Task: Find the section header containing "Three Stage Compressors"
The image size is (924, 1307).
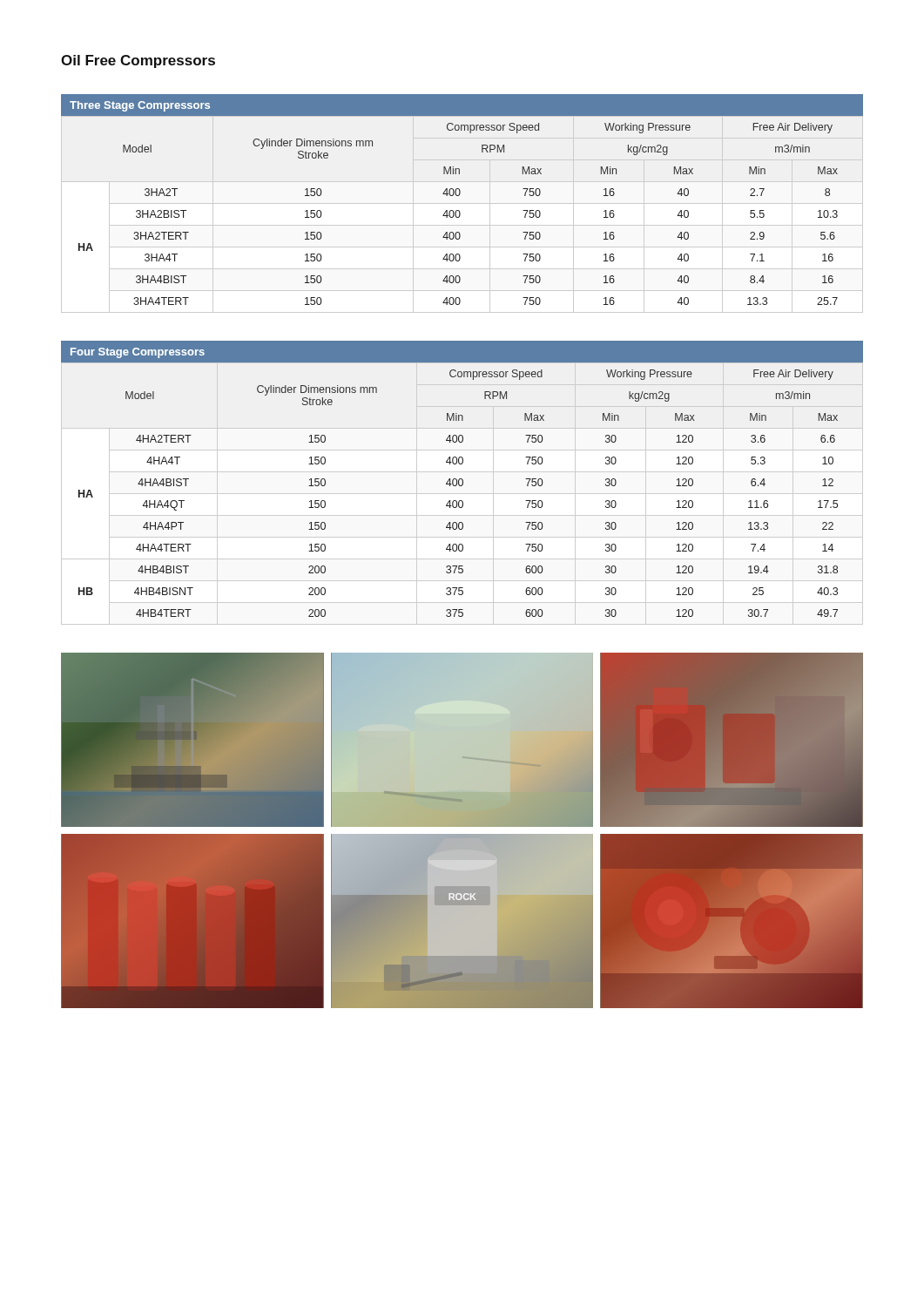Action: tap(462, 105)
